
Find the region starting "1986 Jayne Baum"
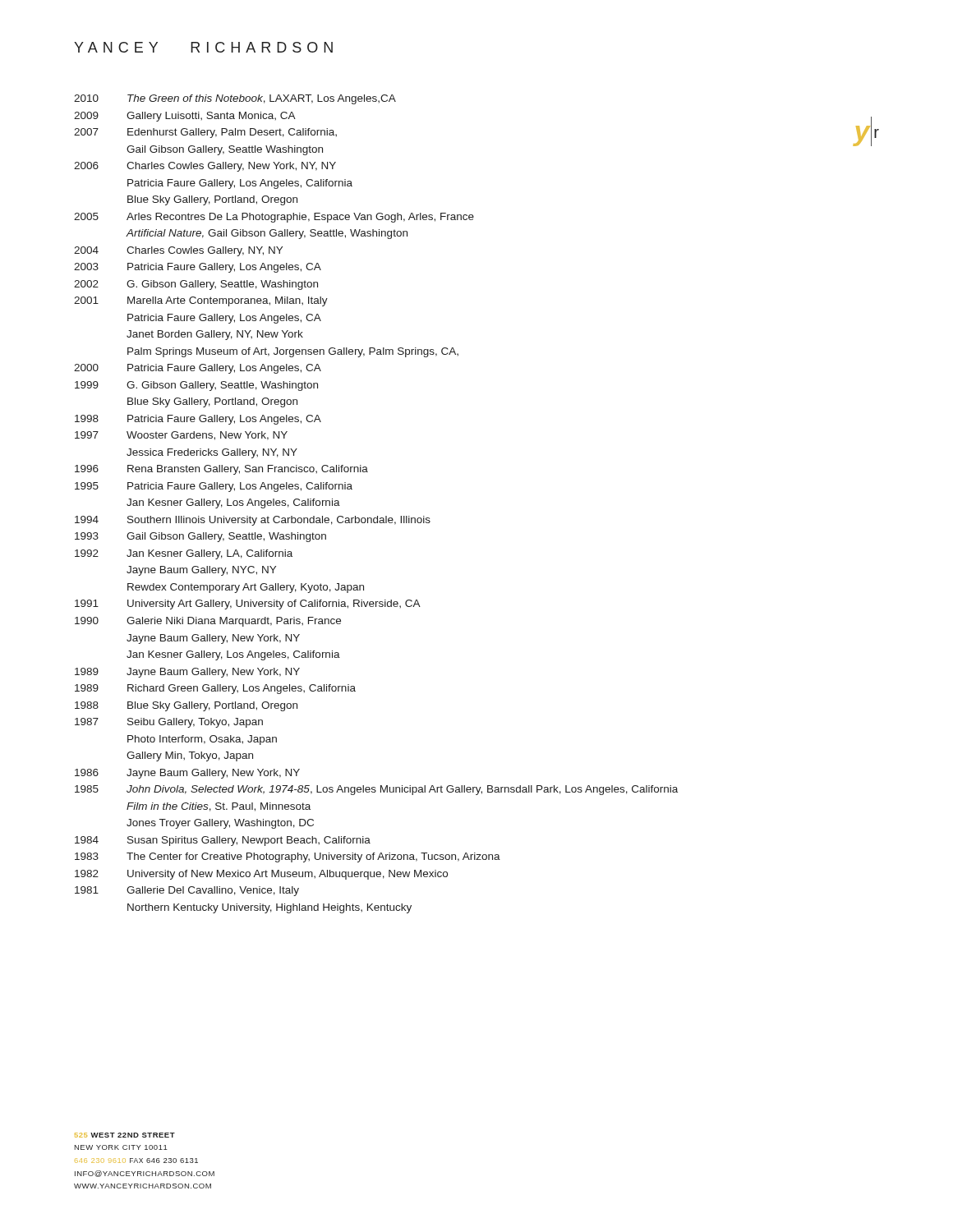[187, 774]
